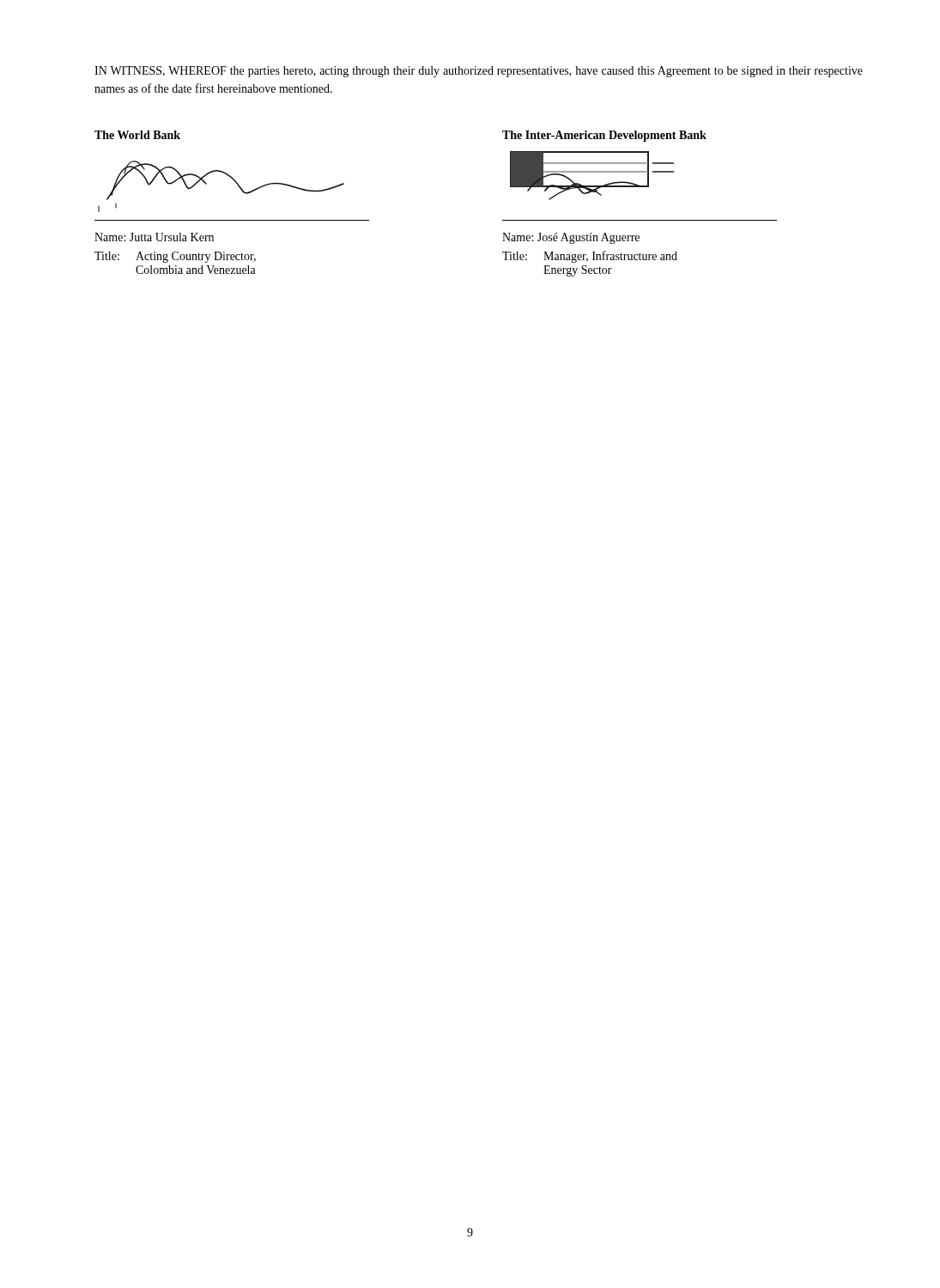Locate the text containing "Name: José Agustín Aguerre"
This screenshot has width=940, height=1288.
pos(571,237)
